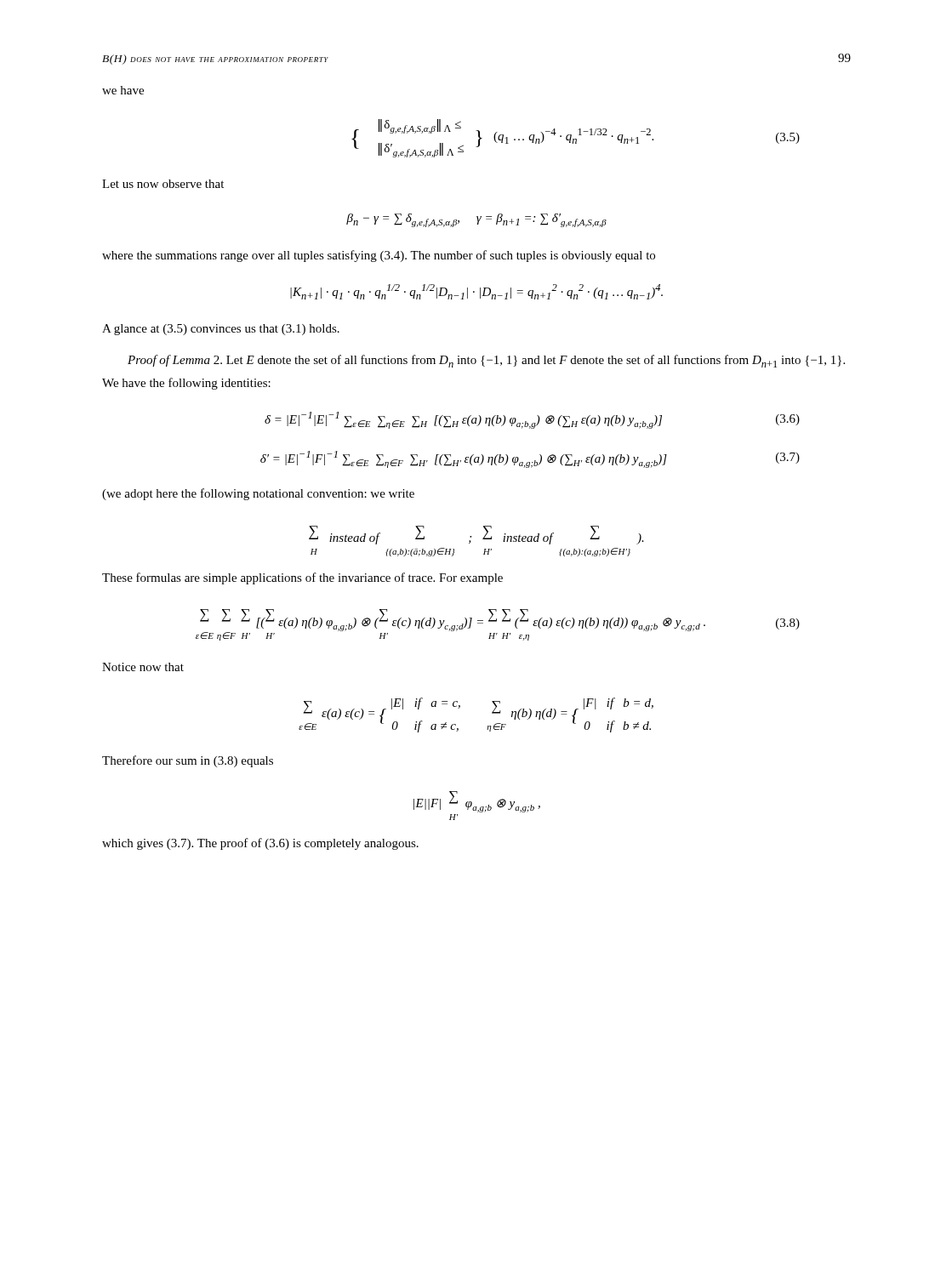Select the region starting "Notice now that"
Image resolution: width=952 pixels, height=1276 pixels.
(143, 667)
